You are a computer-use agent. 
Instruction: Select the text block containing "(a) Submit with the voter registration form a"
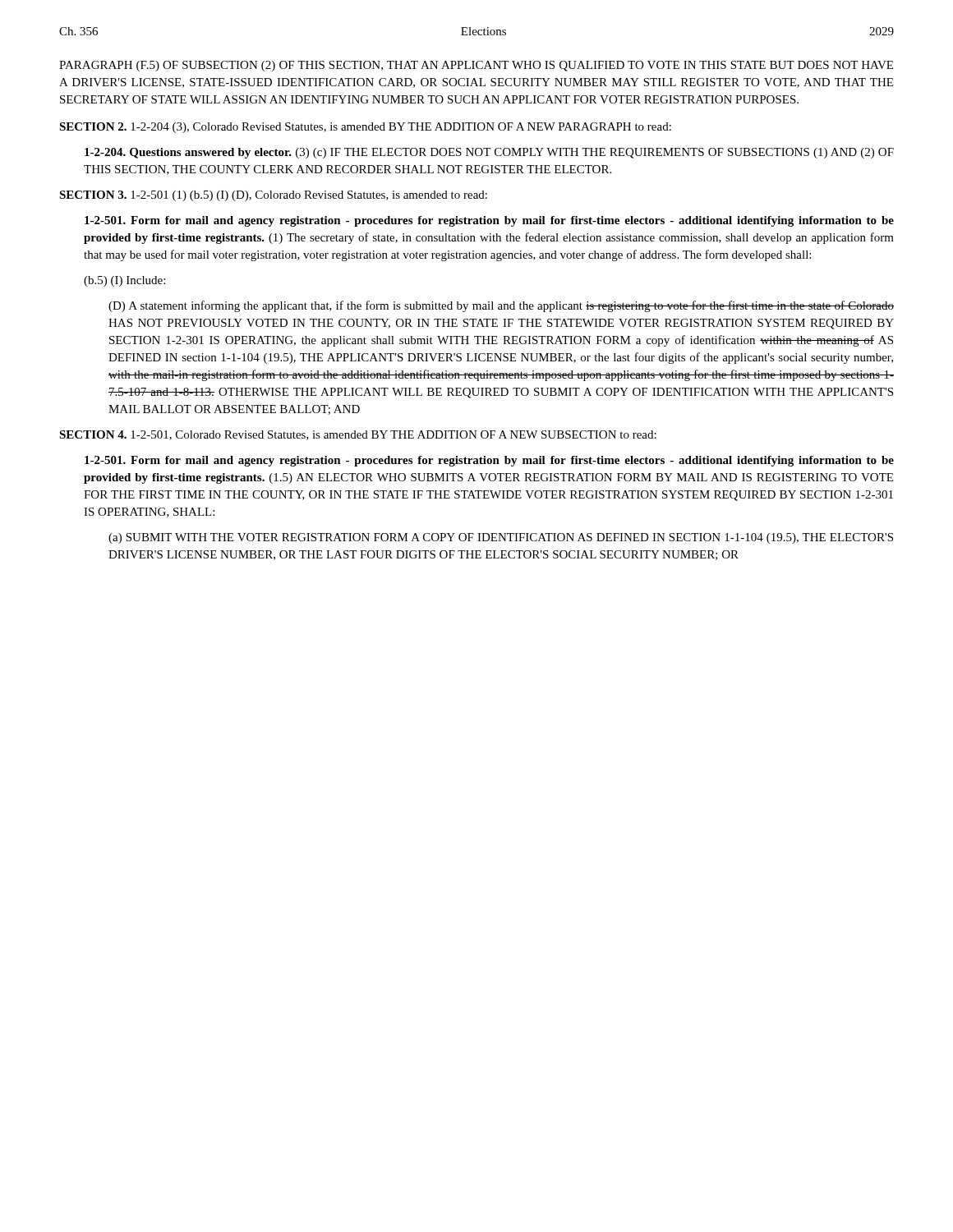(x=501, y=546)
